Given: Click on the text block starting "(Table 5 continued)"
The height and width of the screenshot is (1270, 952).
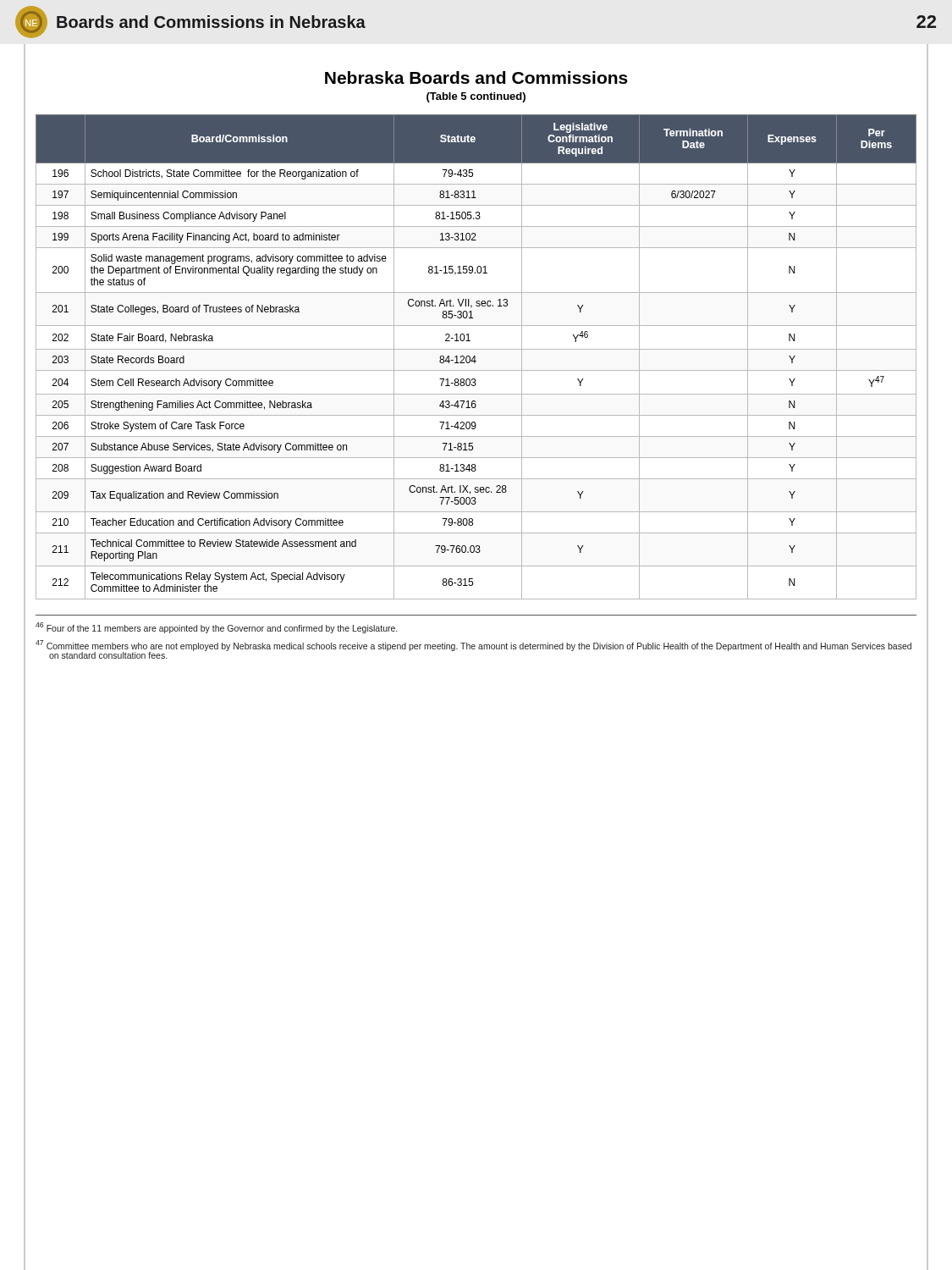Looking at the screenshot, I should tap(476, 96).
